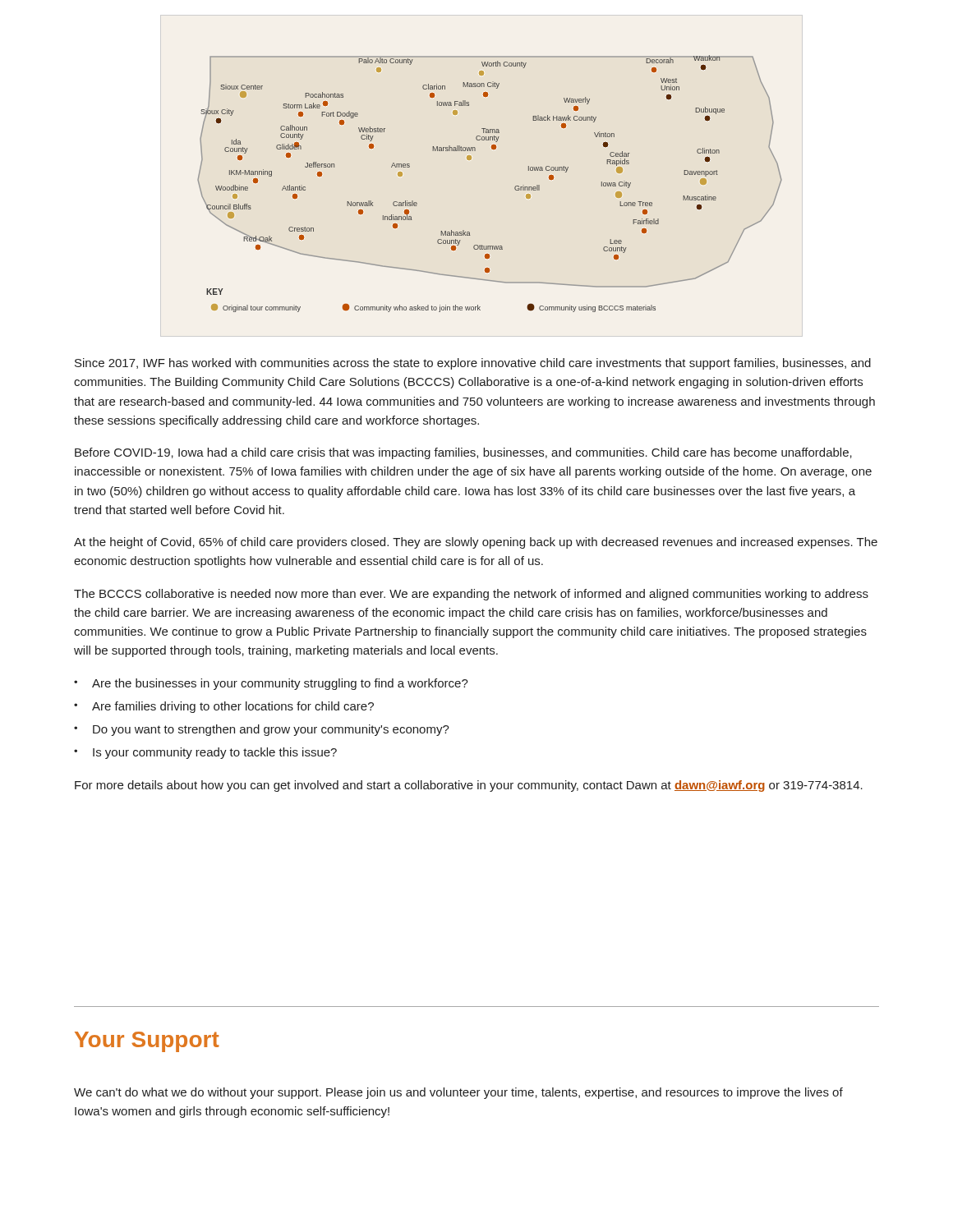Screen dimensions: 1232x953
Task: Click the passage that begins "For more details"
Action: [x=469, y=784]
